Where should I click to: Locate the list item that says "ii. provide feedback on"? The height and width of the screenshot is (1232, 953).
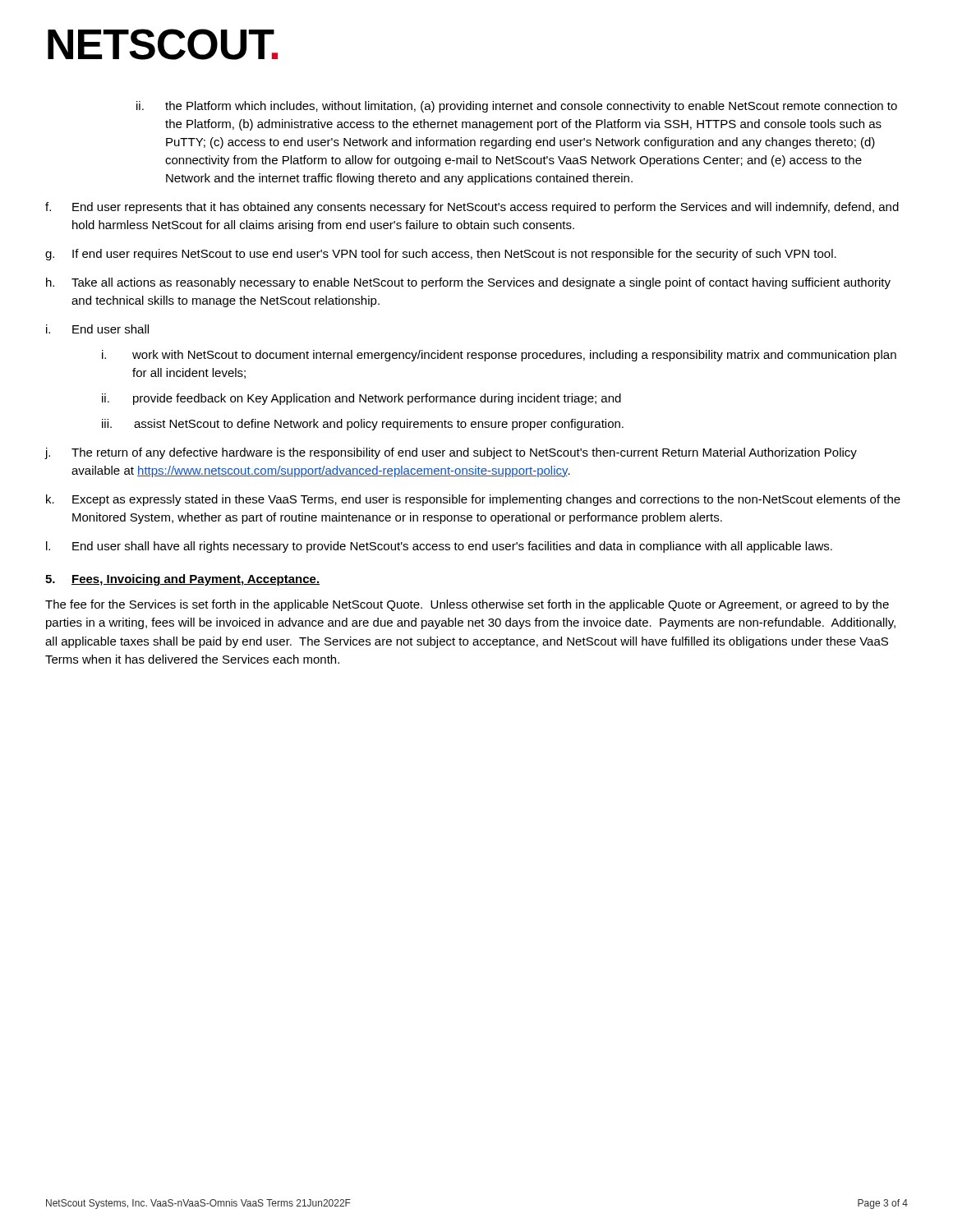coord(361,398)
